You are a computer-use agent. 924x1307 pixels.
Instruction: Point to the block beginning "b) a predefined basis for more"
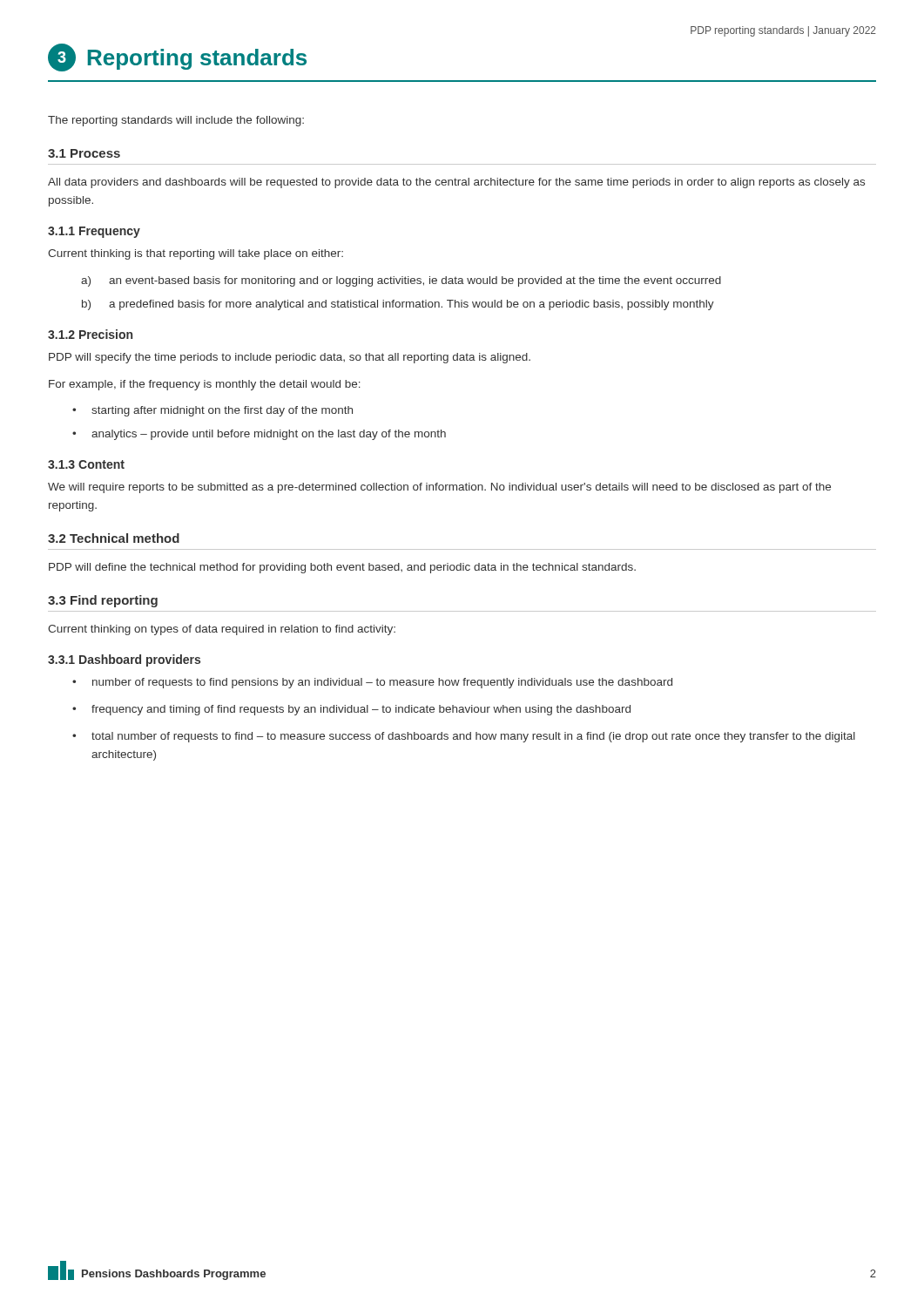(397, 304)
